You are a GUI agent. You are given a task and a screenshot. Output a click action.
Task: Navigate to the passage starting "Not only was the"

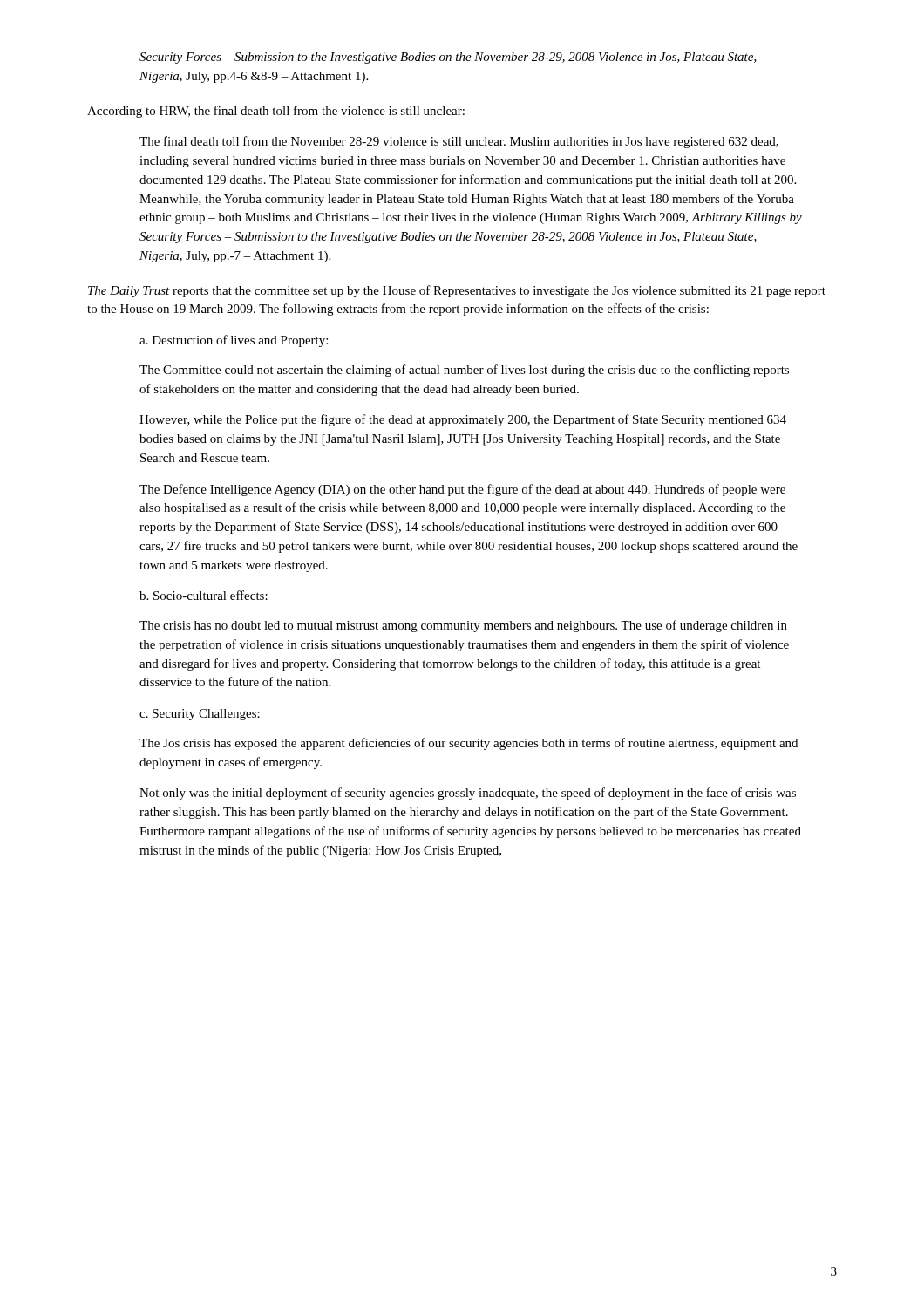click(x=471, y=822)
